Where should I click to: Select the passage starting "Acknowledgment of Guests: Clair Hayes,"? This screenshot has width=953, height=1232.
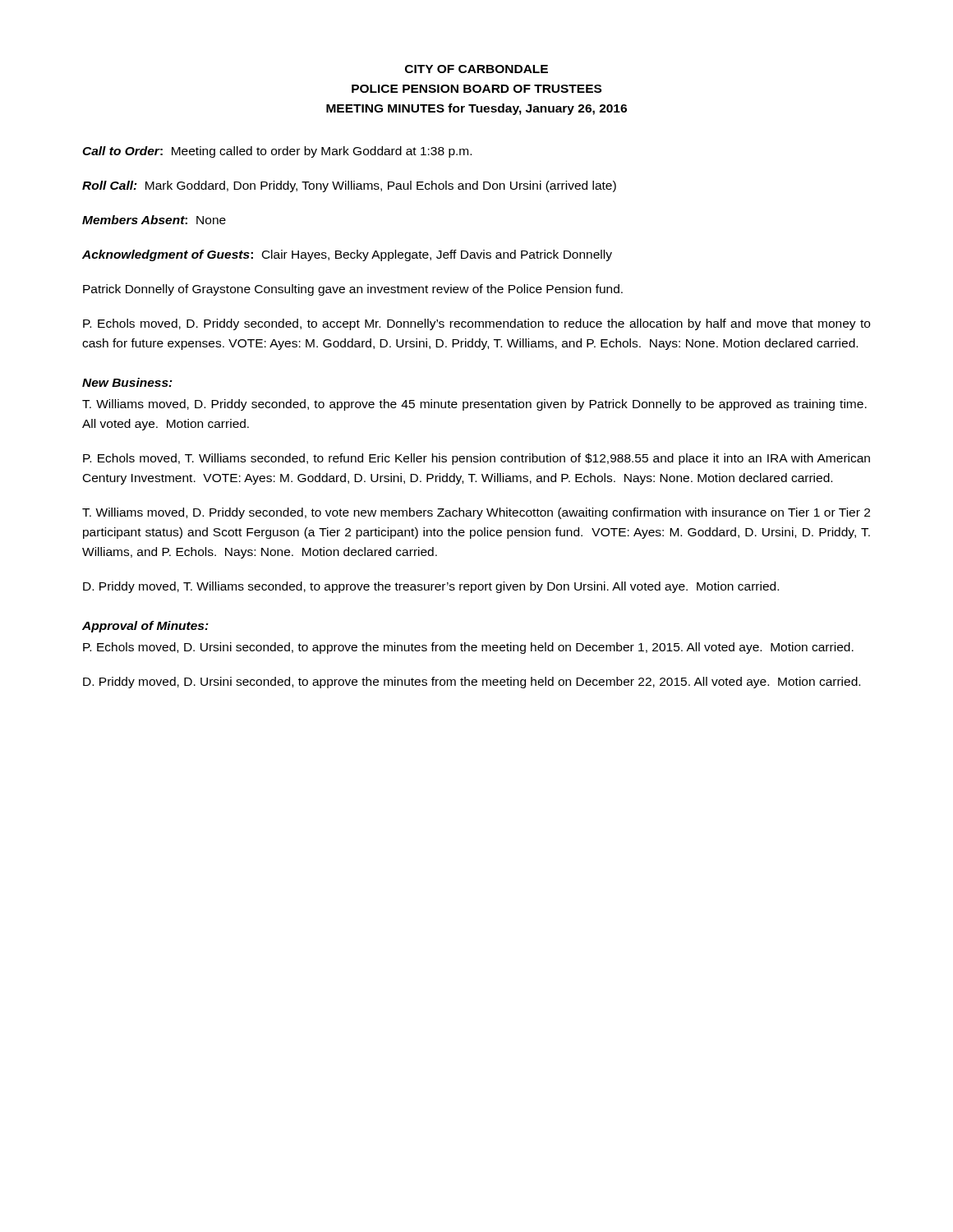tap(347, 254)
